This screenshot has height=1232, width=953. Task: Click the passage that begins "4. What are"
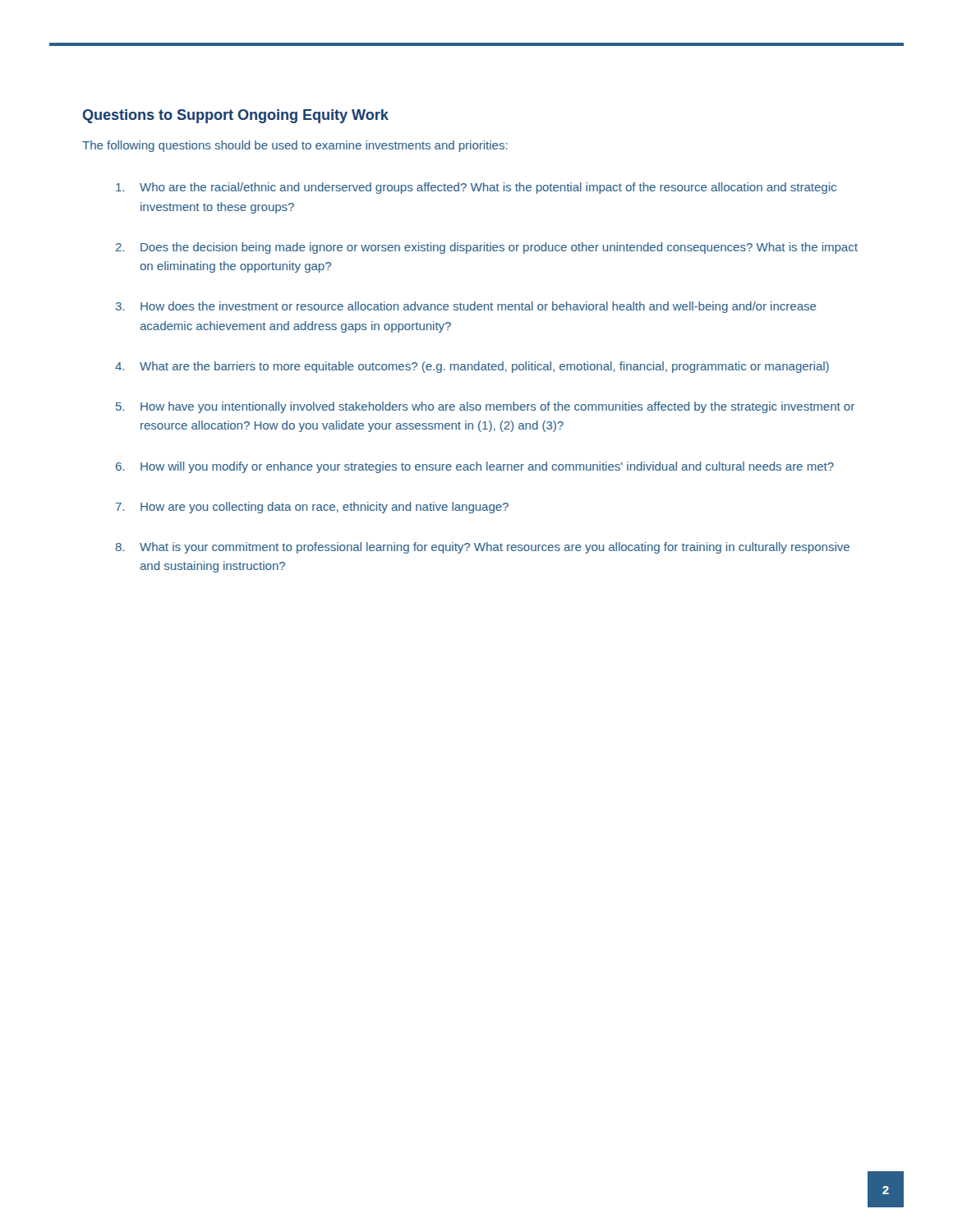pos(493,366)
